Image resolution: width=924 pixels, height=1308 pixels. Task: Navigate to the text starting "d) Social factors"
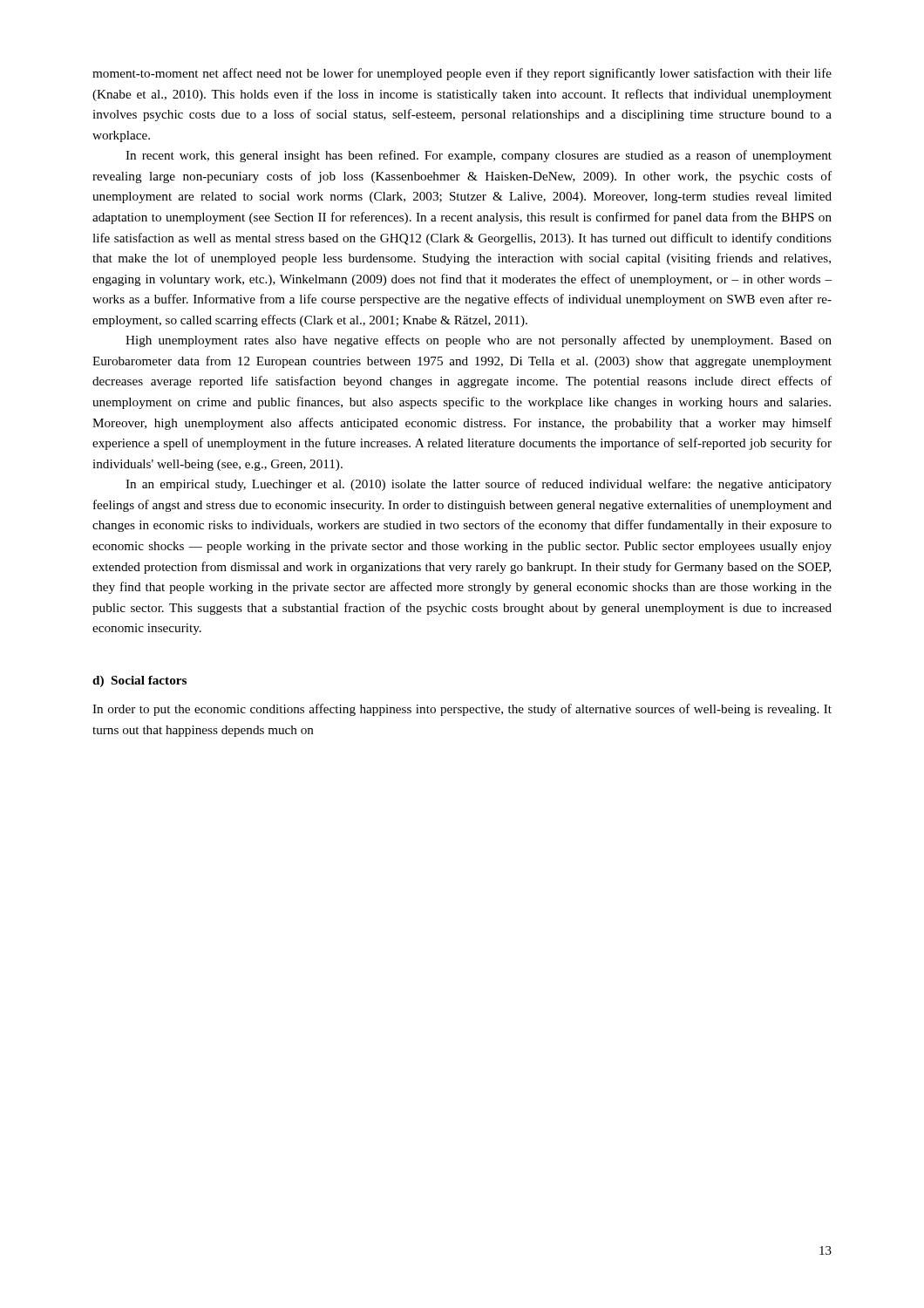click(x=140, y=680)
